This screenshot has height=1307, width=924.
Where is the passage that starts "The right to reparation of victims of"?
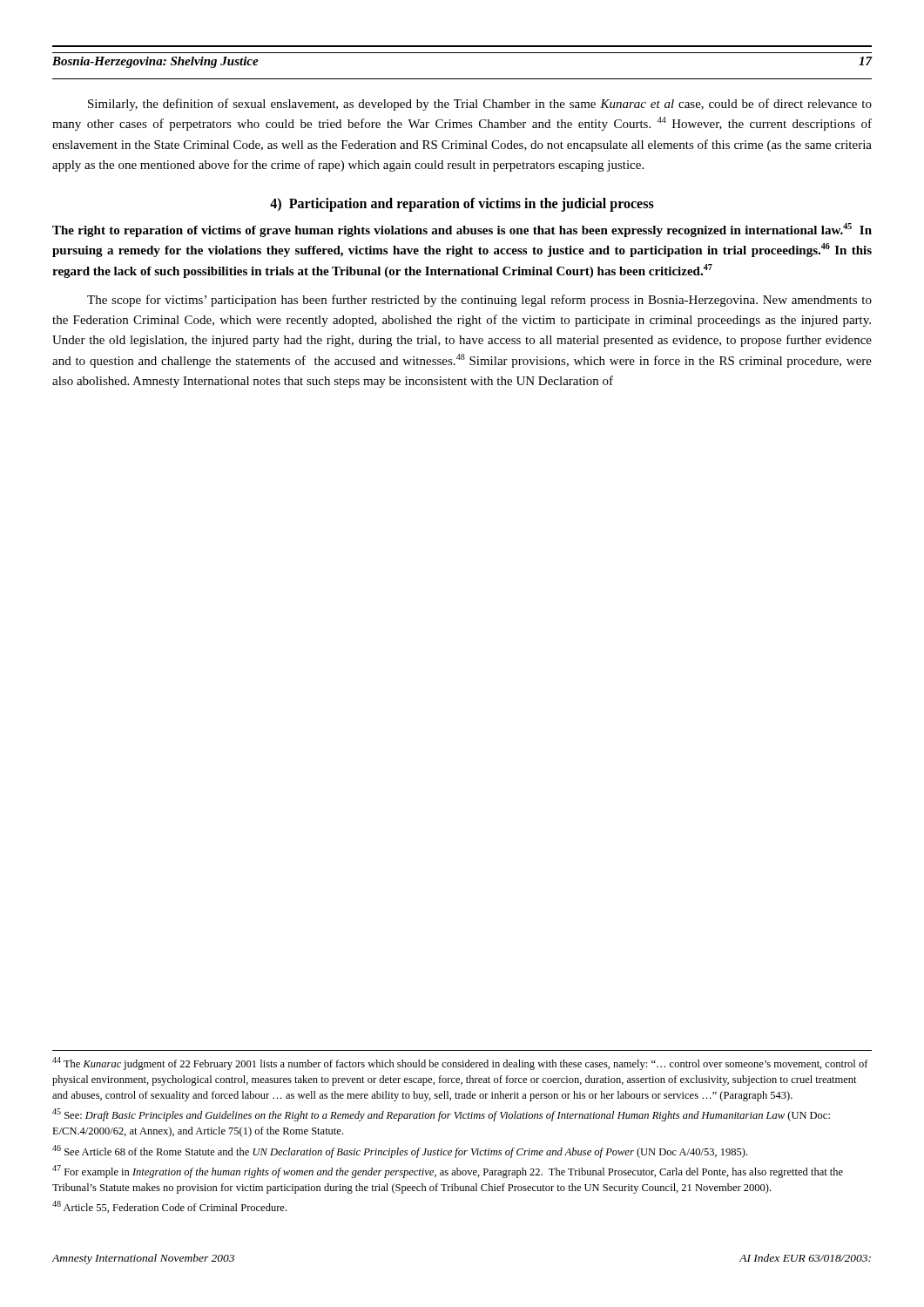coord(462,249)
